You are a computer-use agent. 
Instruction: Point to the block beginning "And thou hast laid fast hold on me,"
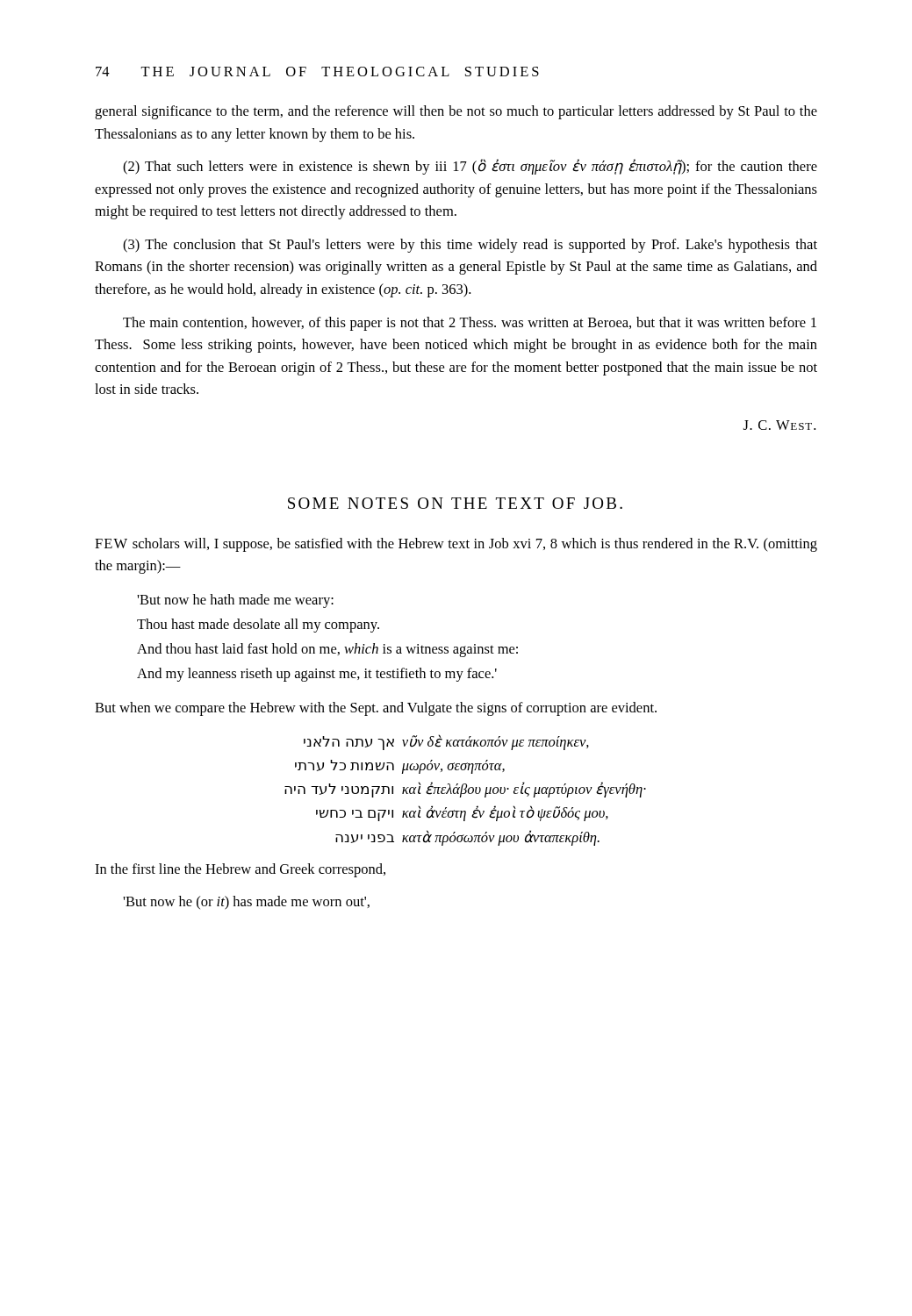477,649
